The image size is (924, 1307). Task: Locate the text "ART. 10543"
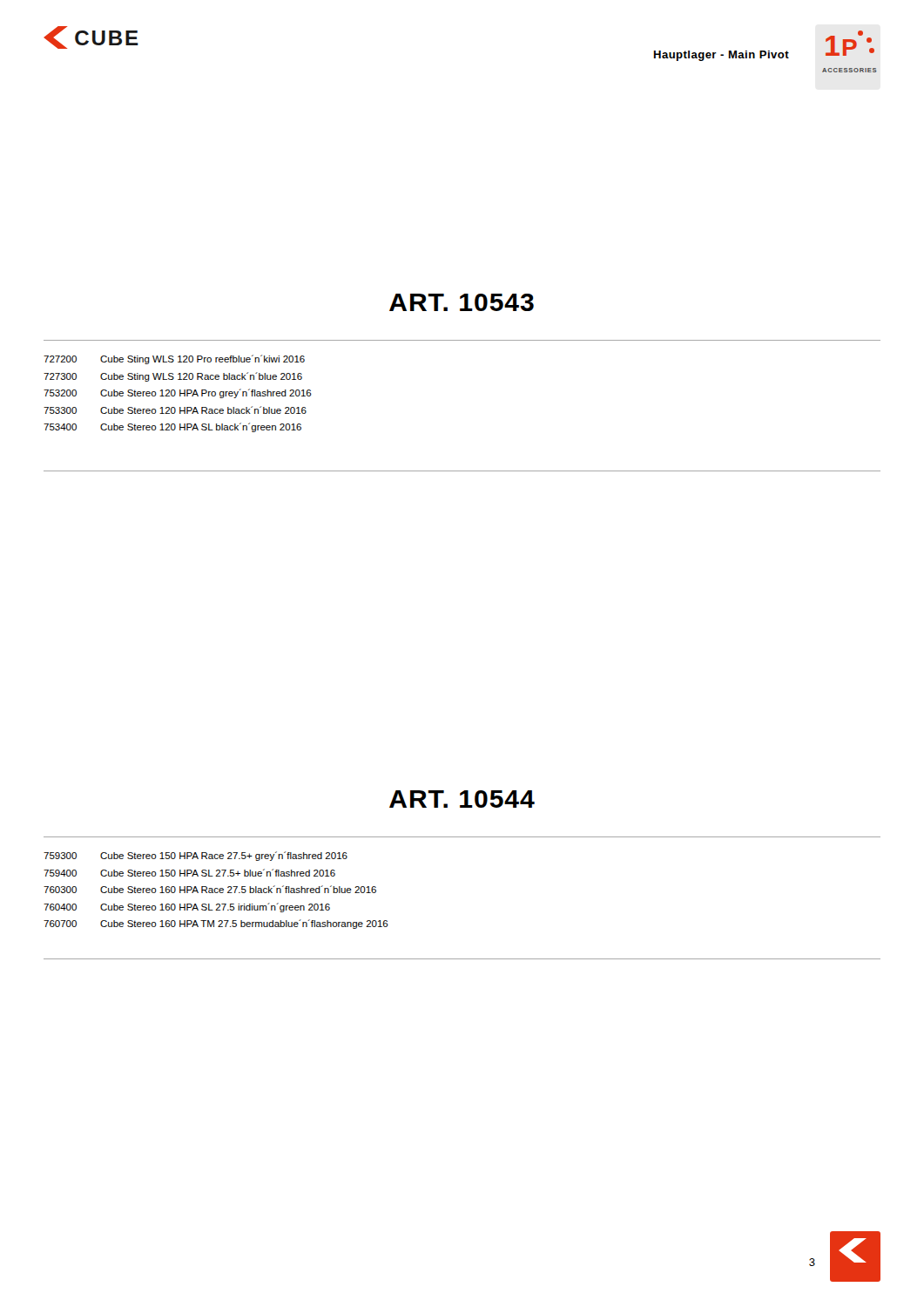click(462, 302)
